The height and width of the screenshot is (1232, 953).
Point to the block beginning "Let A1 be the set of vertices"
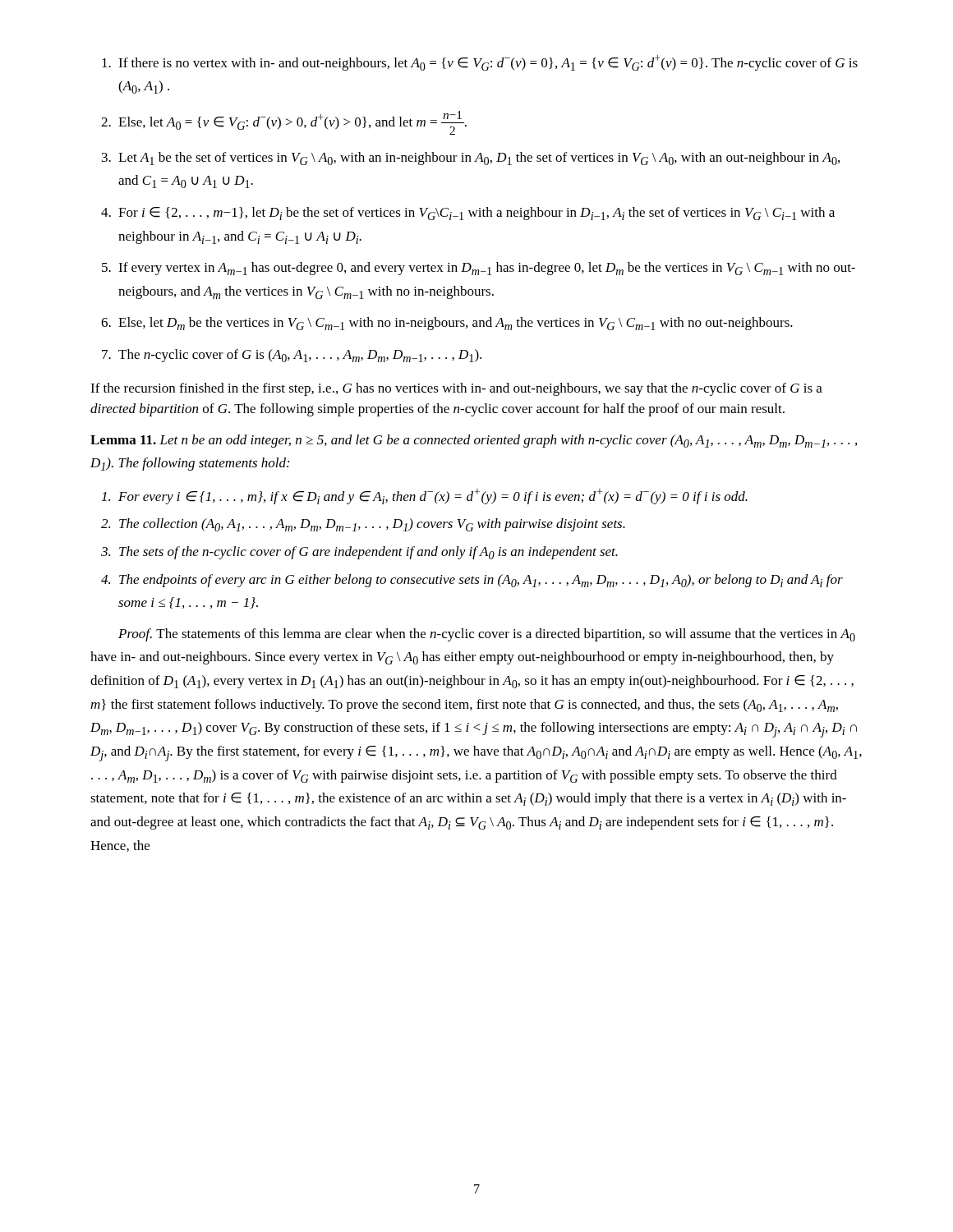(x=476, y=170)
